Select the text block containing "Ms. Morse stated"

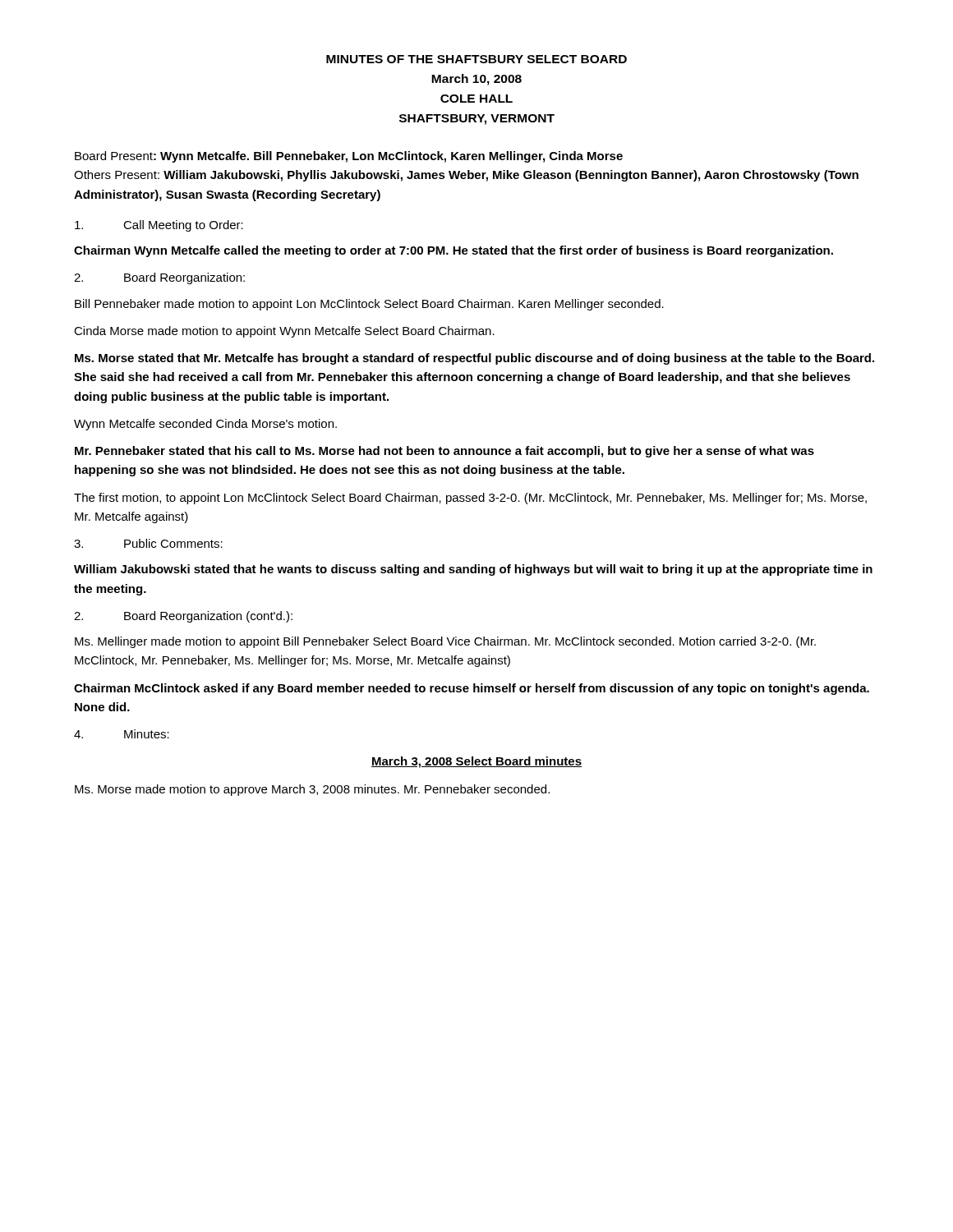pyautogui.click(x=474, y=377)
